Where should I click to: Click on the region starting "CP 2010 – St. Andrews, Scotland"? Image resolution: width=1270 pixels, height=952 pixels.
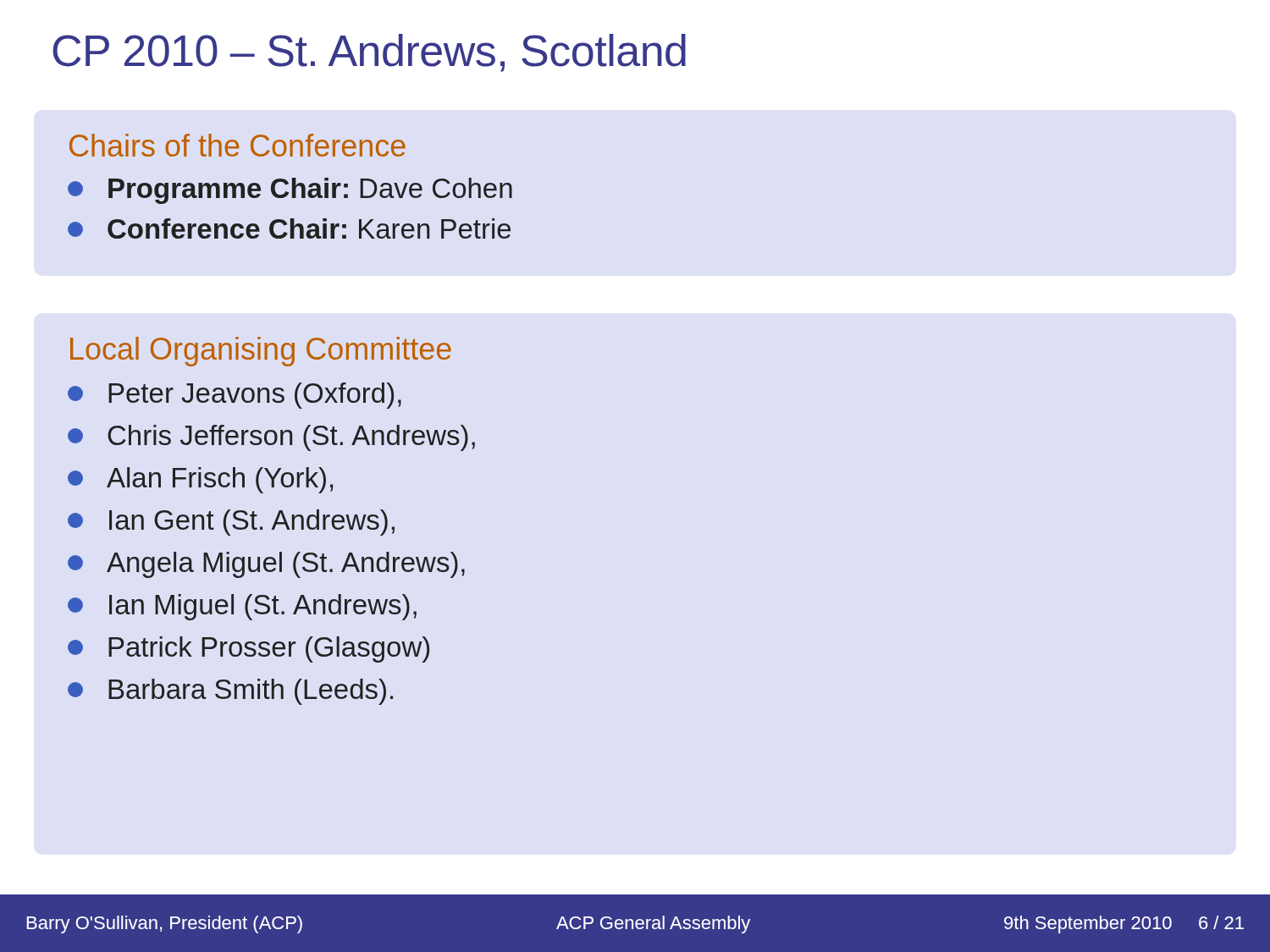(369, 51)
